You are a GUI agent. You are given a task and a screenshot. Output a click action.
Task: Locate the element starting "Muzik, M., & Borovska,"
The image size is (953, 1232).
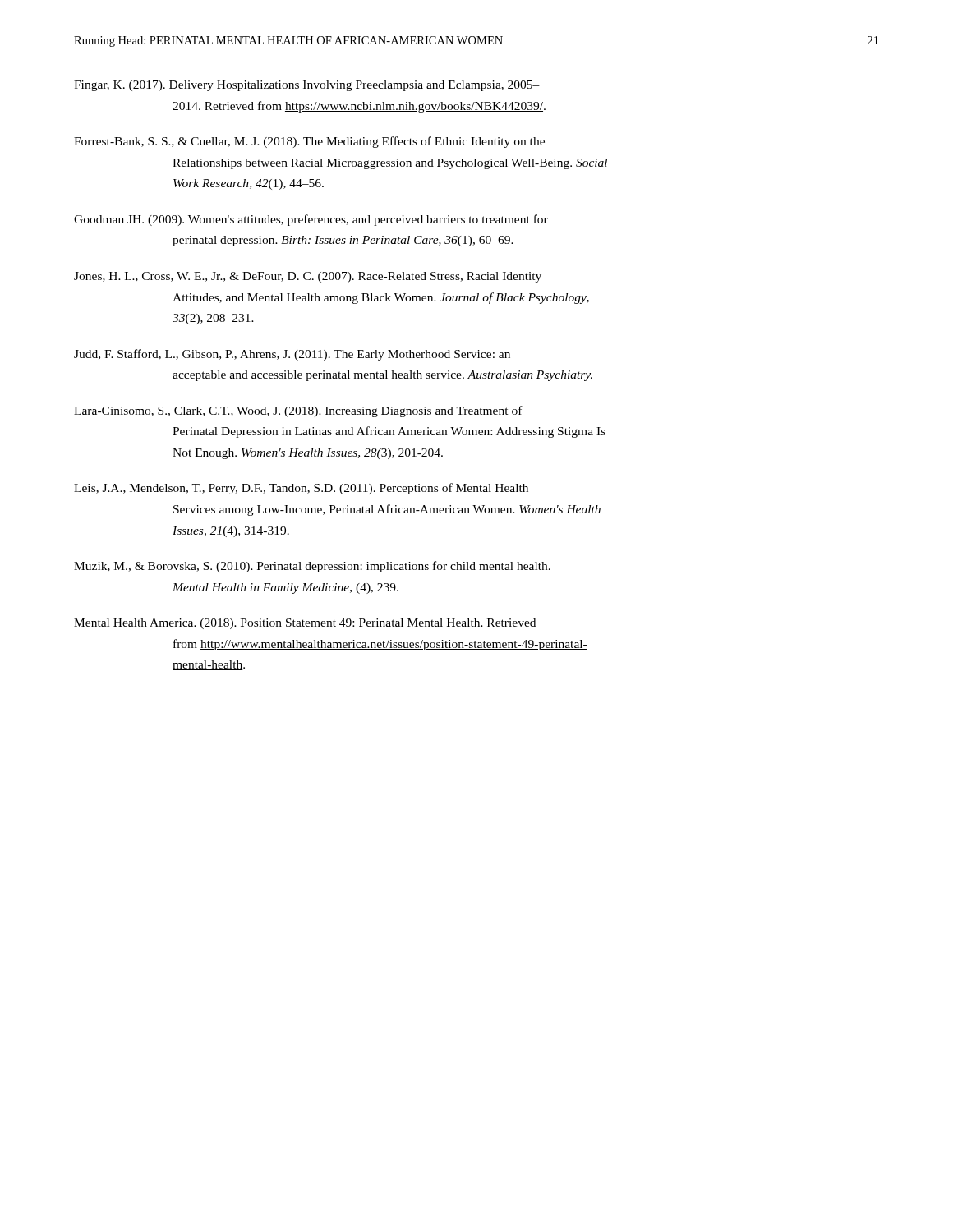pyautogui.click(x=476, y=578)
